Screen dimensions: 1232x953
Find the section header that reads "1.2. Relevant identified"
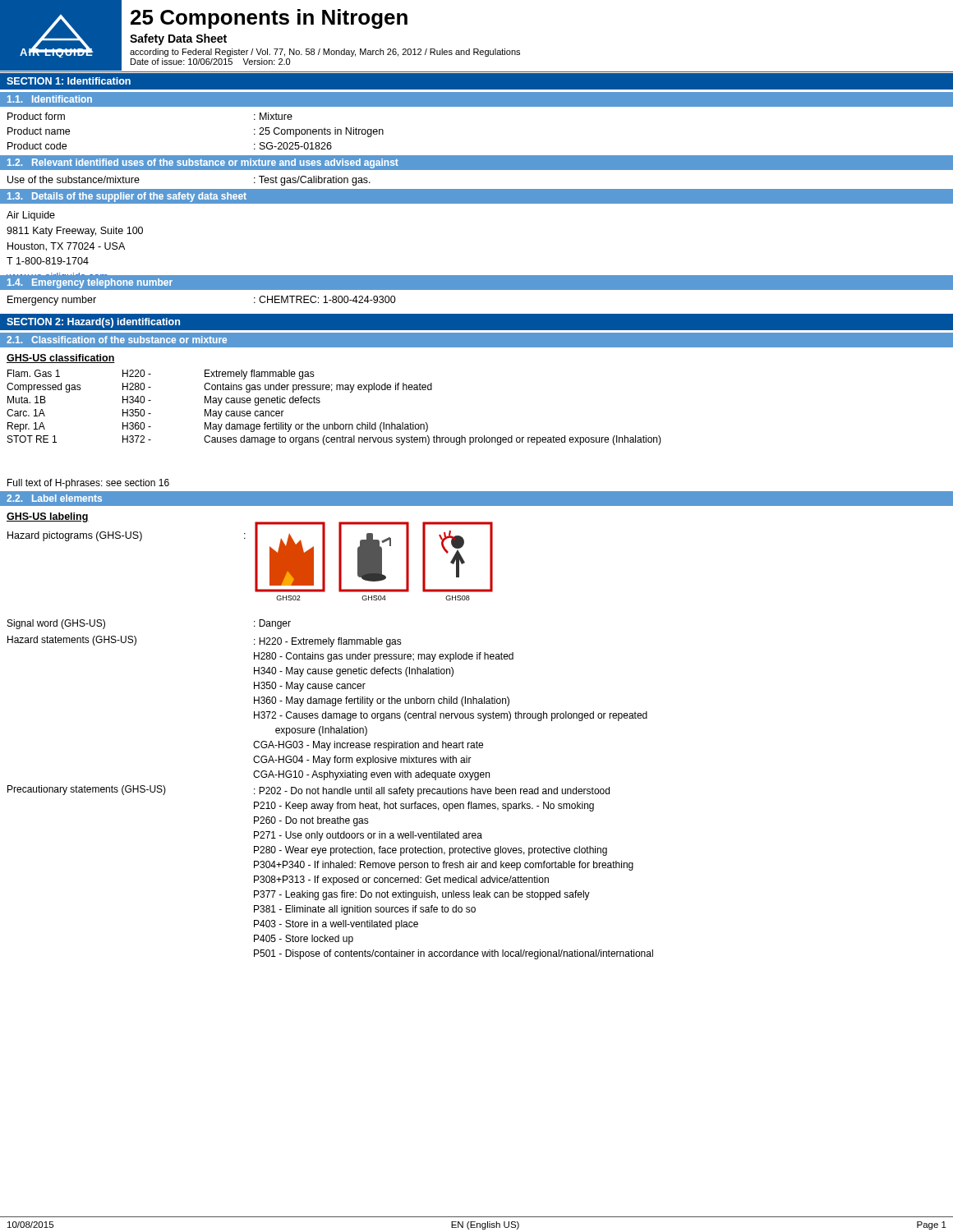pos(476,163)
